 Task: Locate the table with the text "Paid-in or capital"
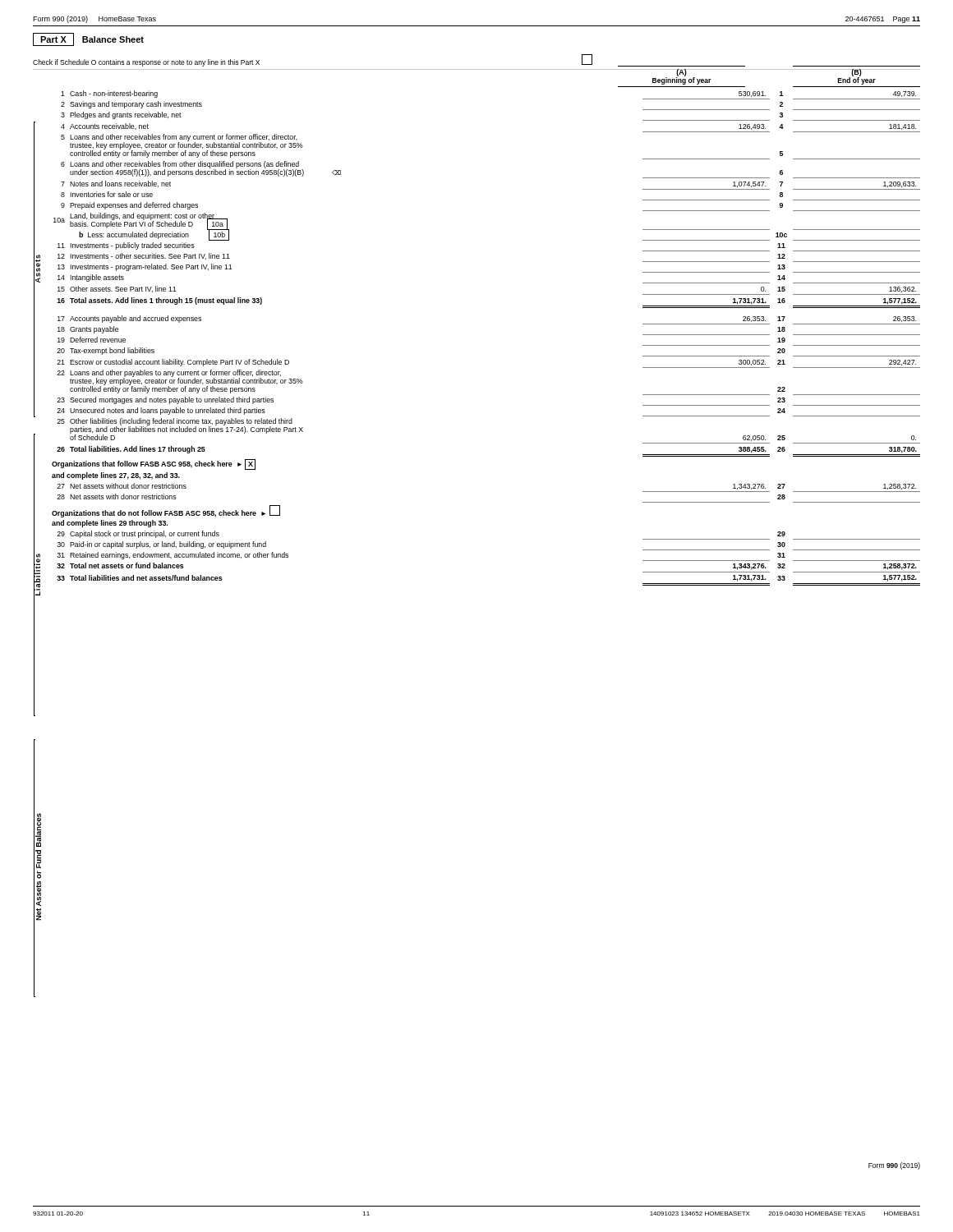485,337
